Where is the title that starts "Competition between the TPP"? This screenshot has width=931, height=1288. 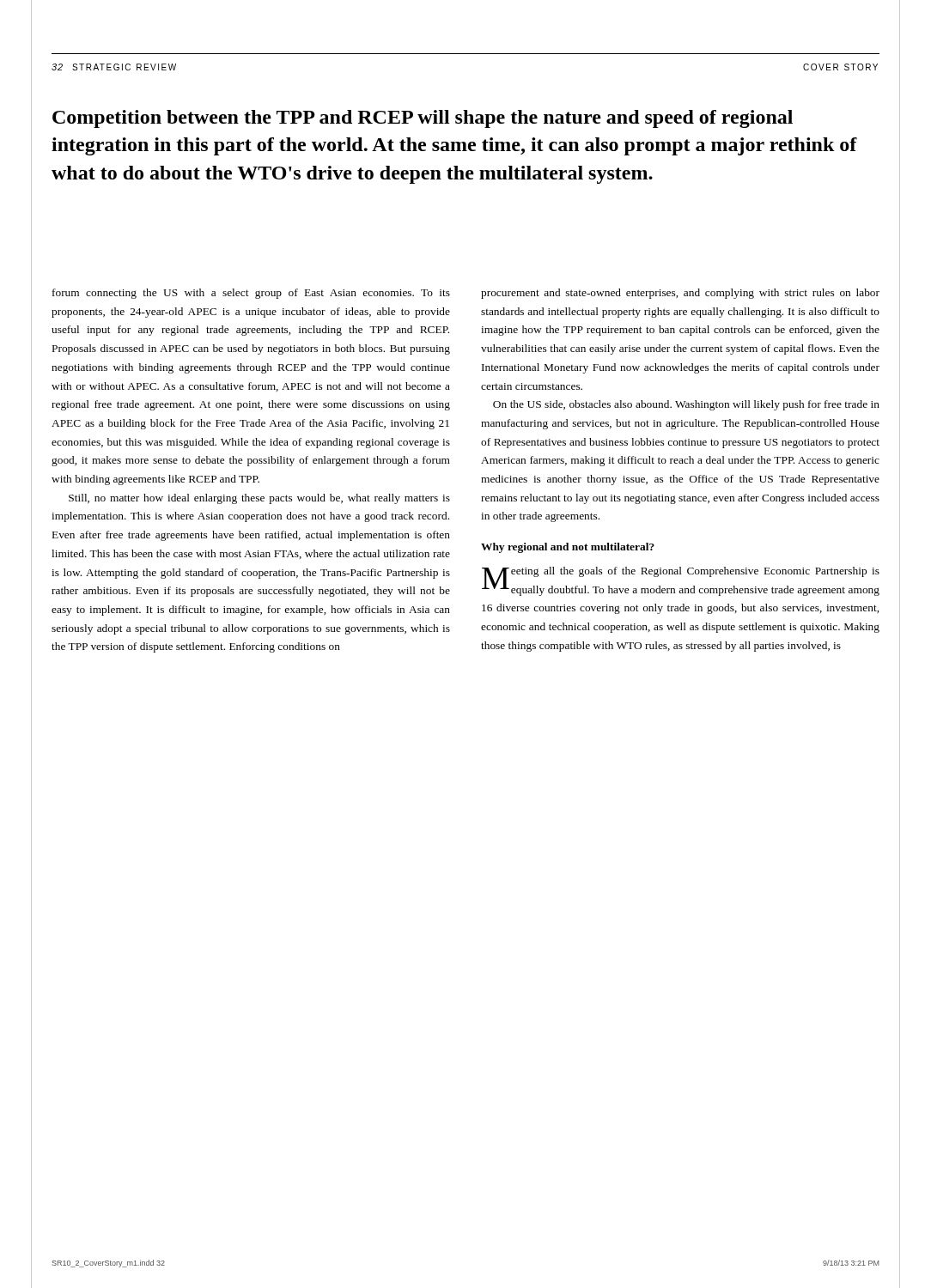click(466, 145)
